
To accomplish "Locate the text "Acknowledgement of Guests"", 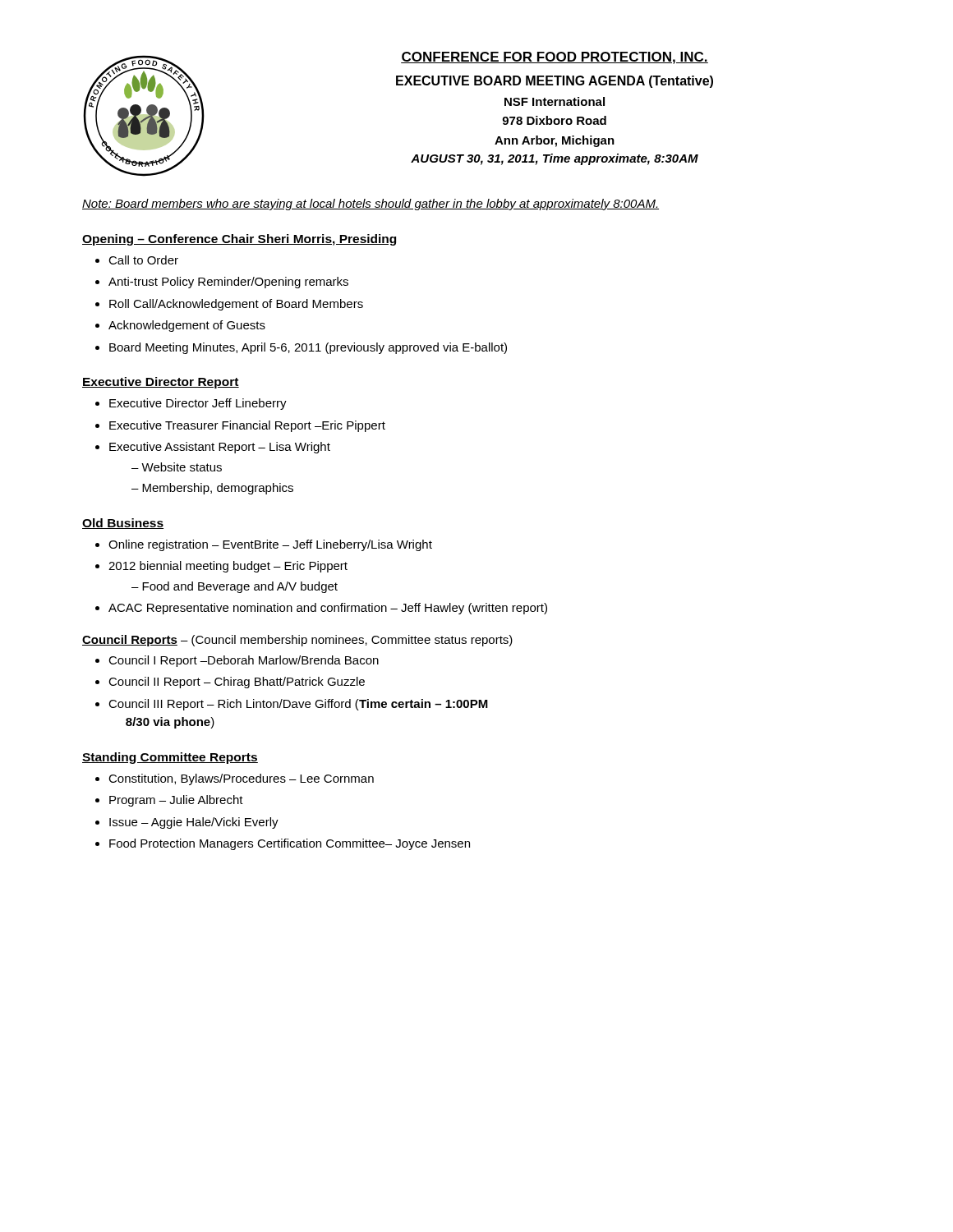I will [x=187, y=325].
